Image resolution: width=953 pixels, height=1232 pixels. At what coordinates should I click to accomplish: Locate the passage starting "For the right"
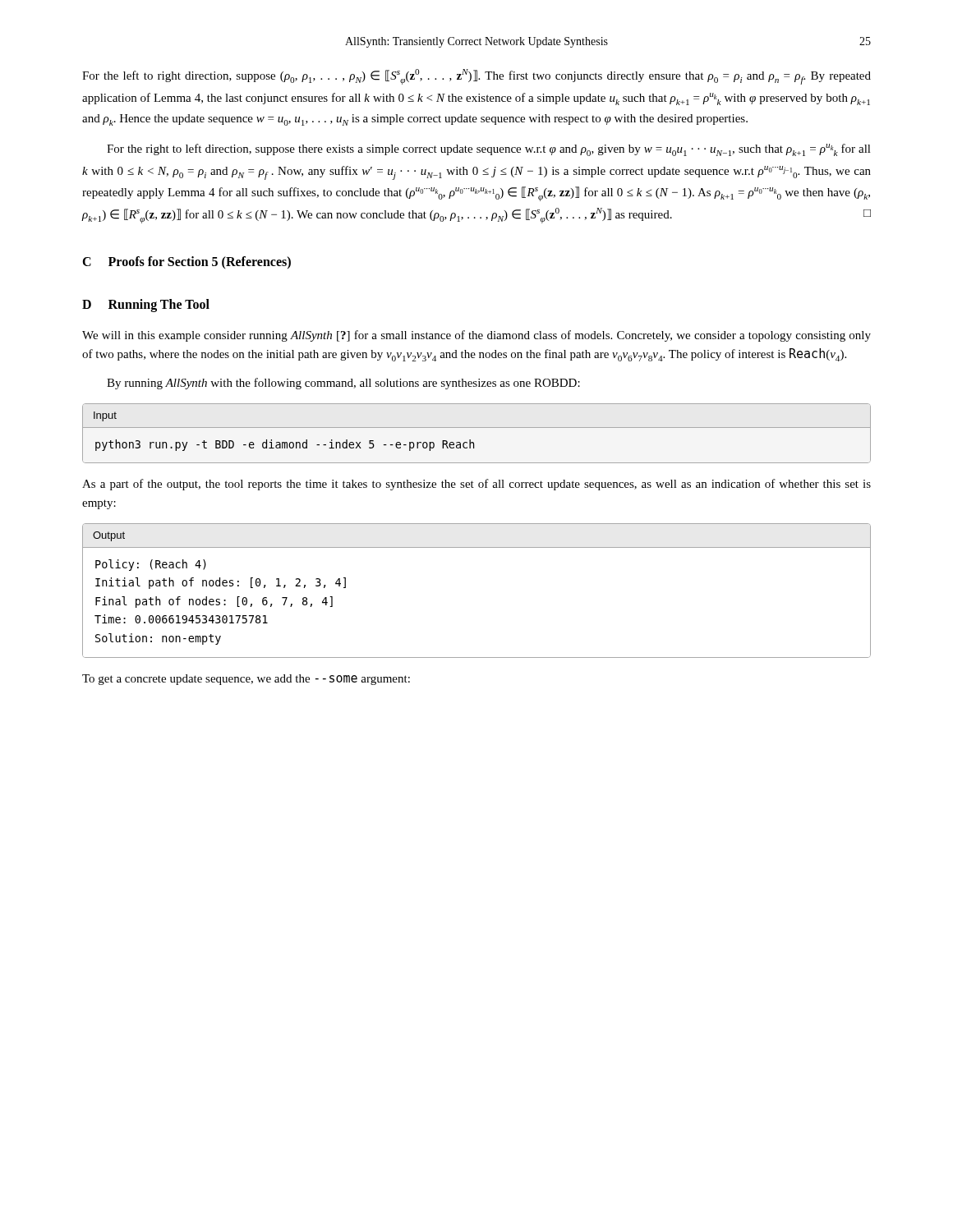click(476, 182)
